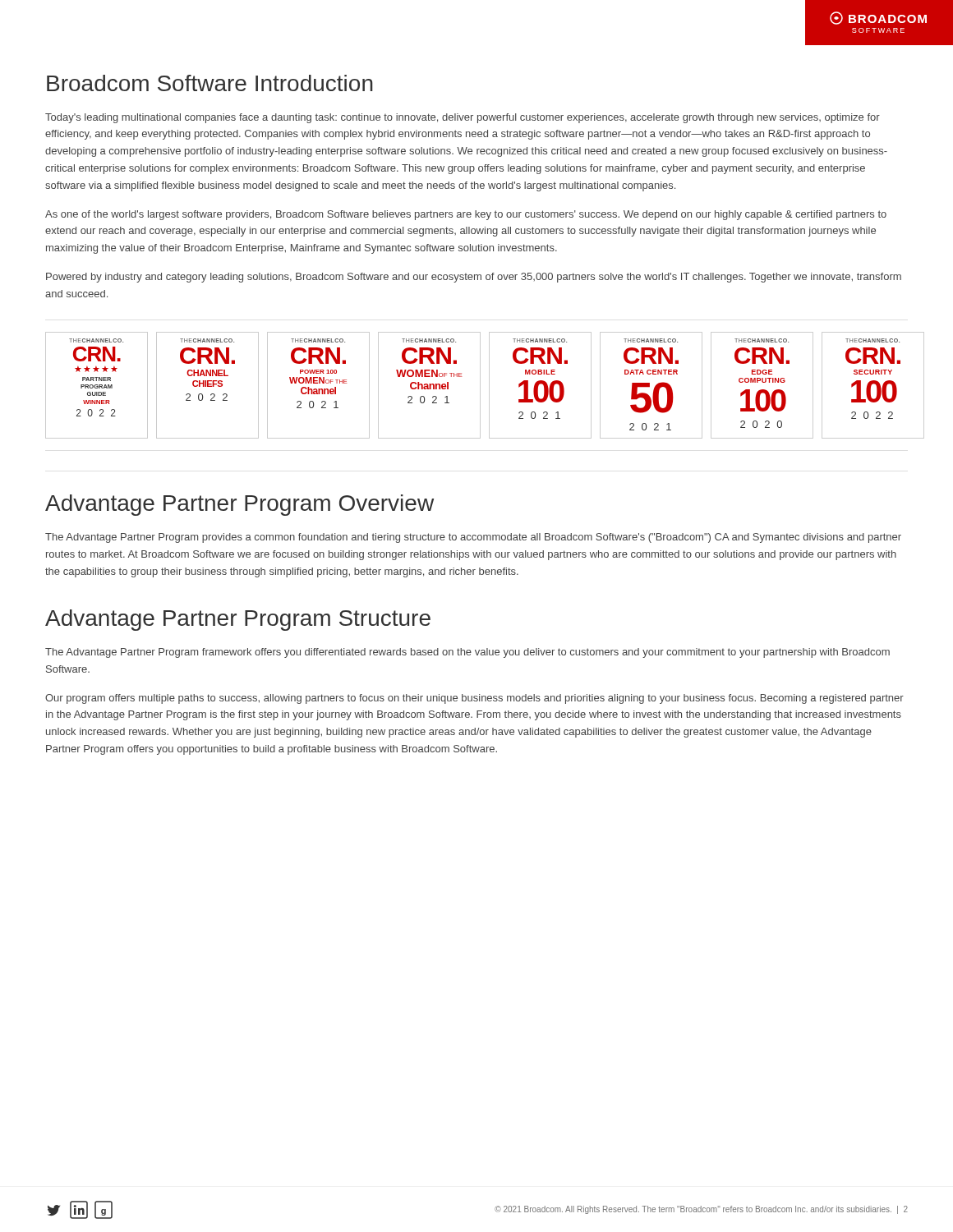Select the logo
Viewport: 953px width, 1232px height.
476,385
